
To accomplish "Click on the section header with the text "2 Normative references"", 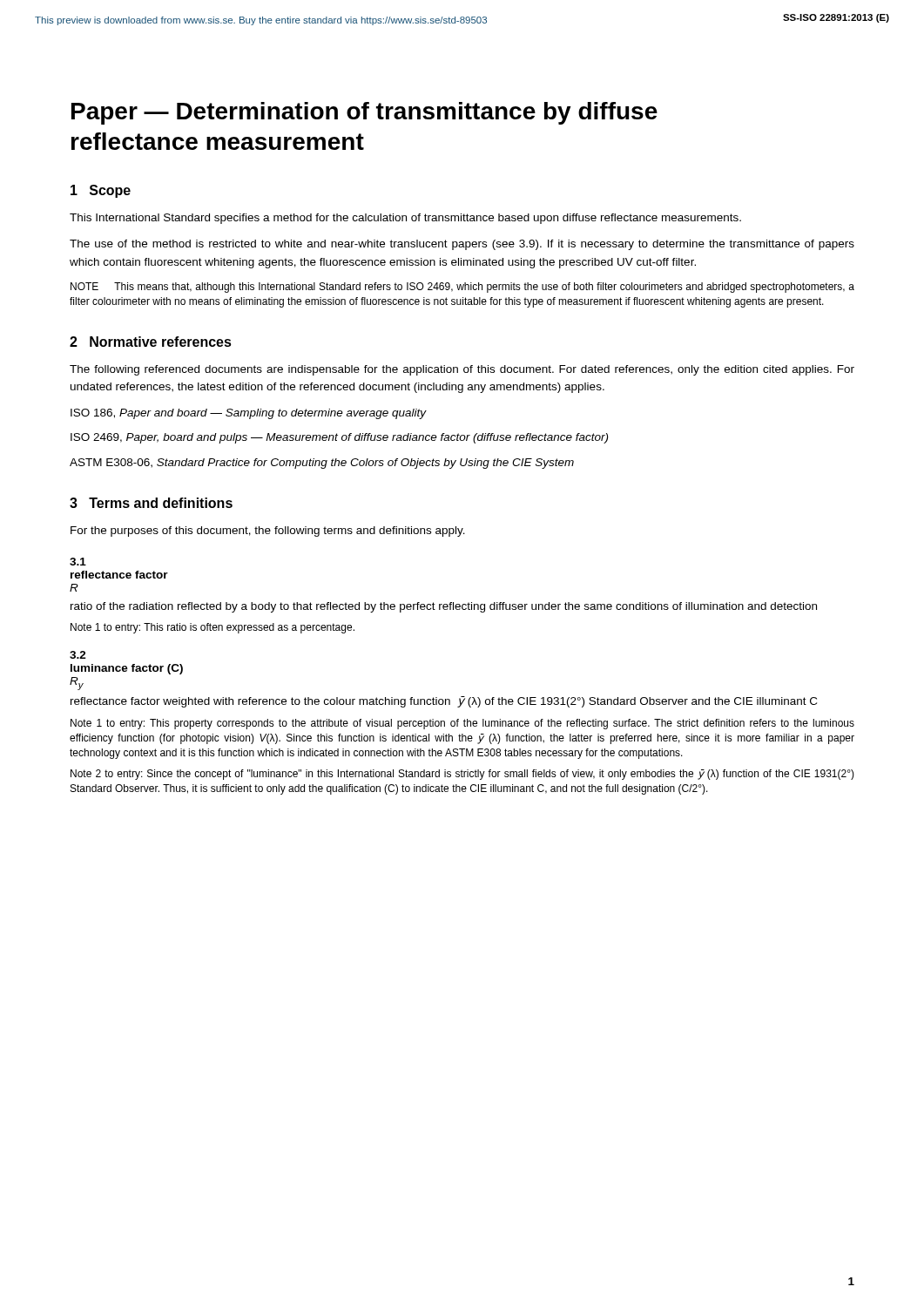I will point(151,342).
